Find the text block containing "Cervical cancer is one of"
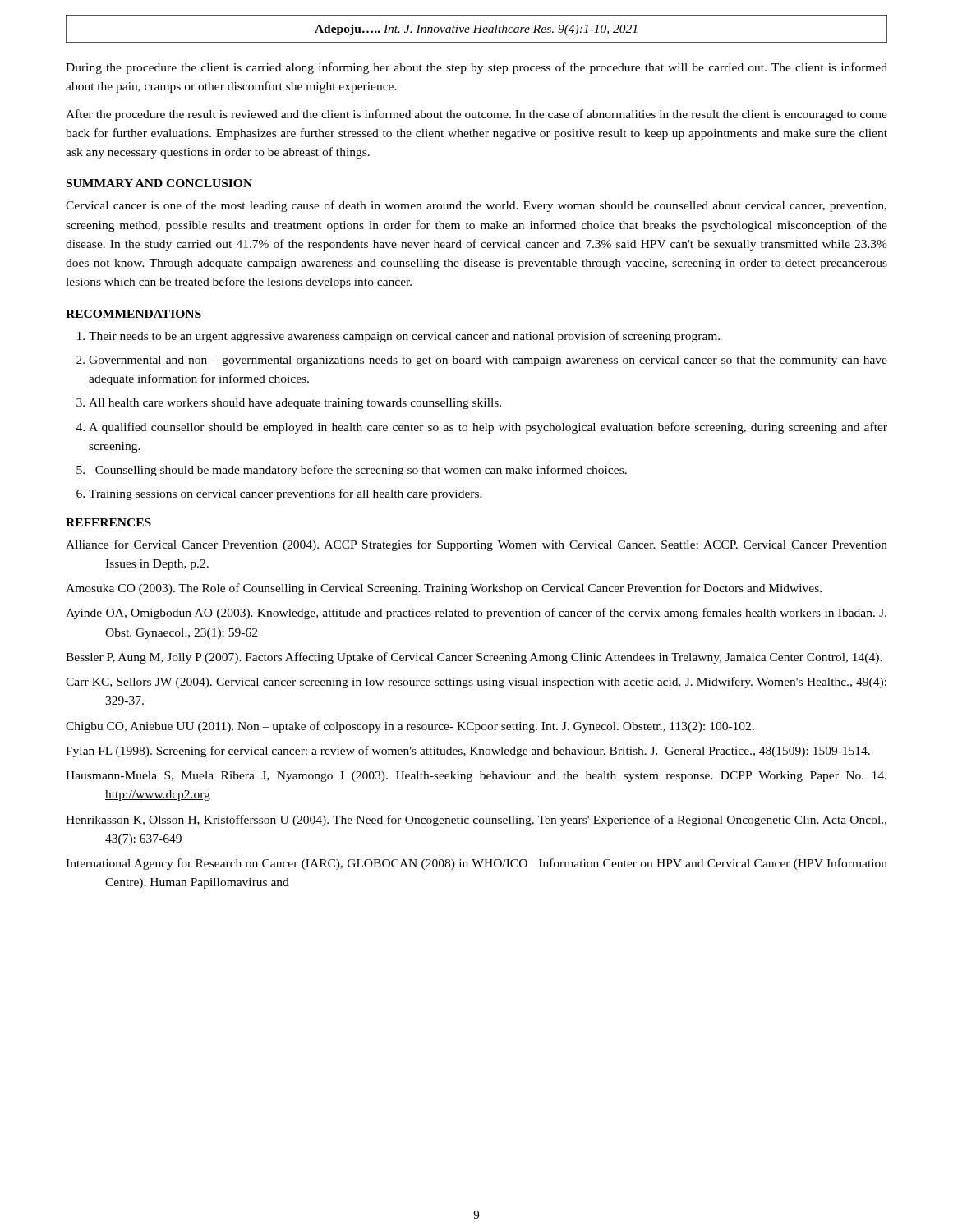Screen dimensions: 1232x953 point(476,243)
